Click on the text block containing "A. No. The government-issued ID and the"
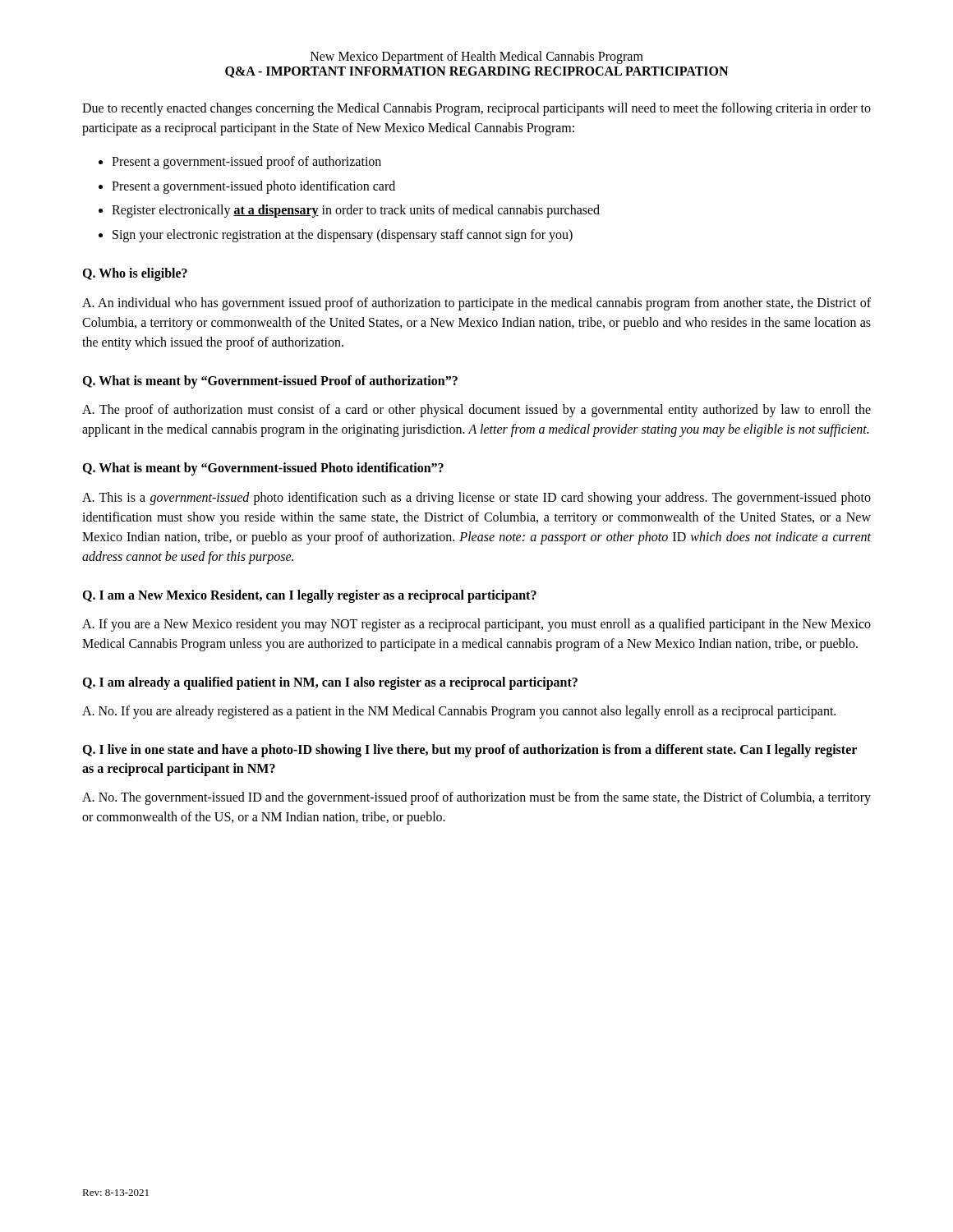 pos(476,807)
